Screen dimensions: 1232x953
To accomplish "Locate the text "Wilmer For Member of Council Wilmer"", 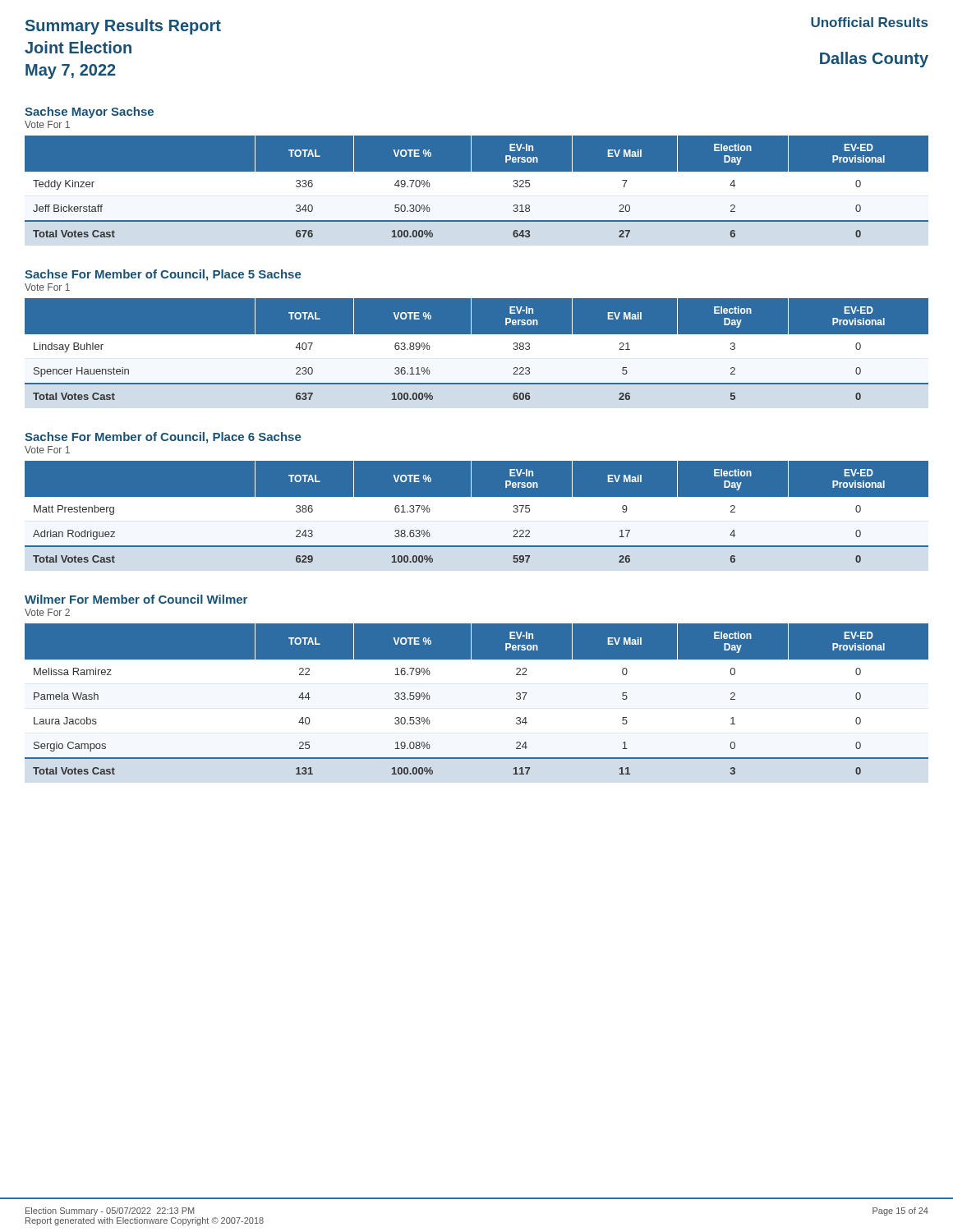I will [136, 599].
